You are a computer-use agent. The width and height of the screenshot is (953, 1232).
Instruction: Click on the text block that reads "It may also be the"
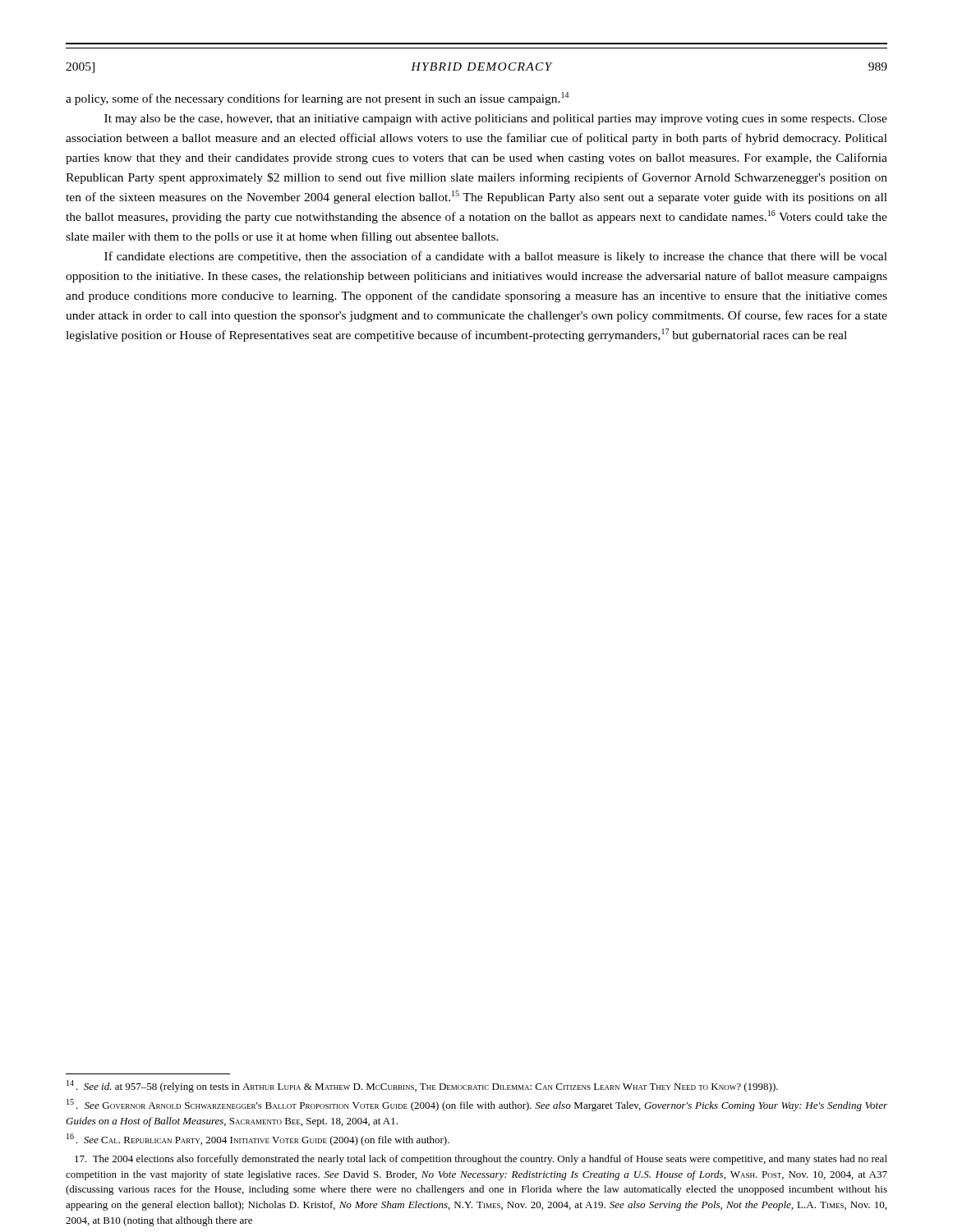point(476,177)
